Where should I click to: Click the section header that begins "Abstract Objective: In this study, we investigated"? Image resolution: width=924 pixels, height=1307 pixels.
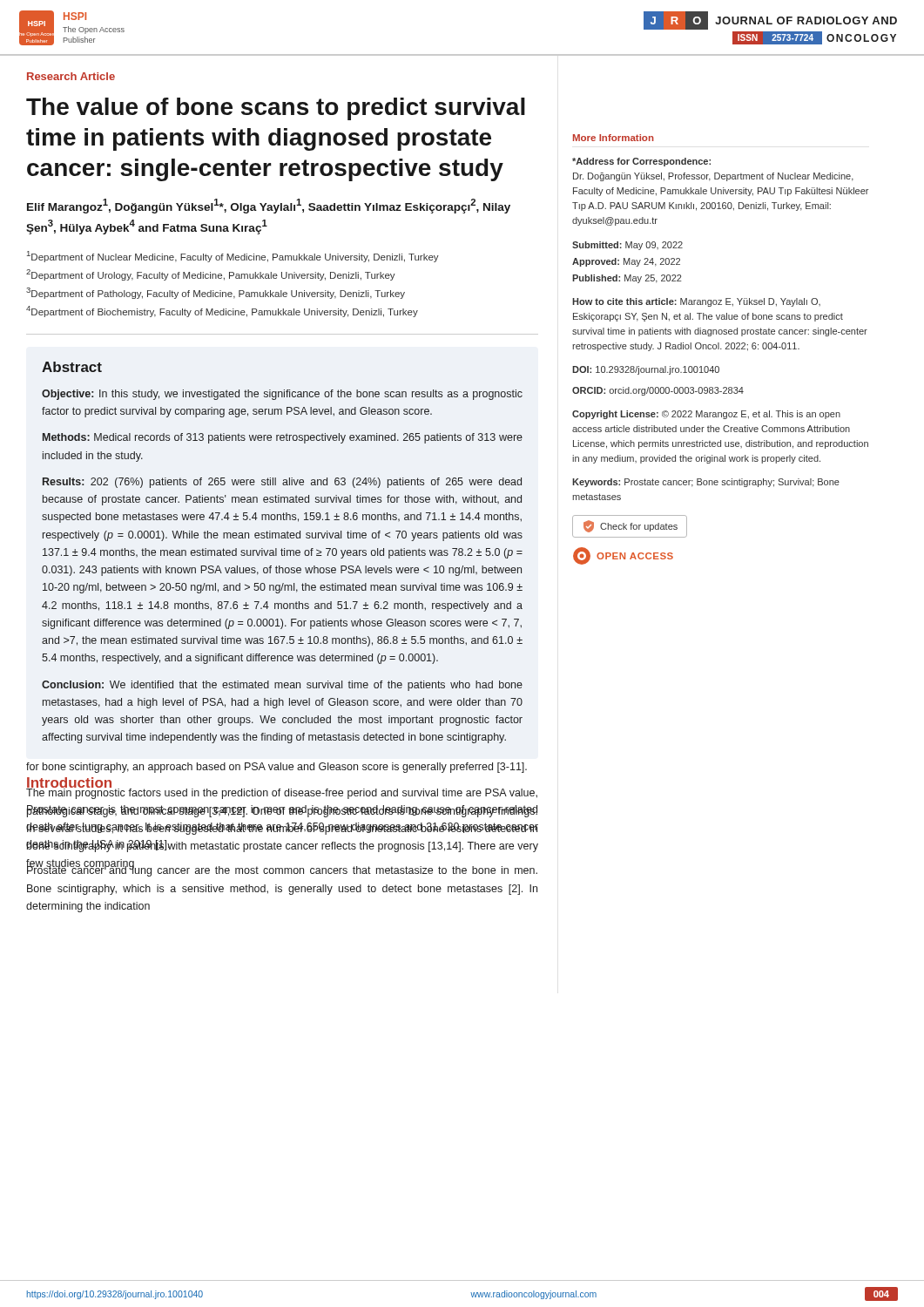(x=282, y=553)
